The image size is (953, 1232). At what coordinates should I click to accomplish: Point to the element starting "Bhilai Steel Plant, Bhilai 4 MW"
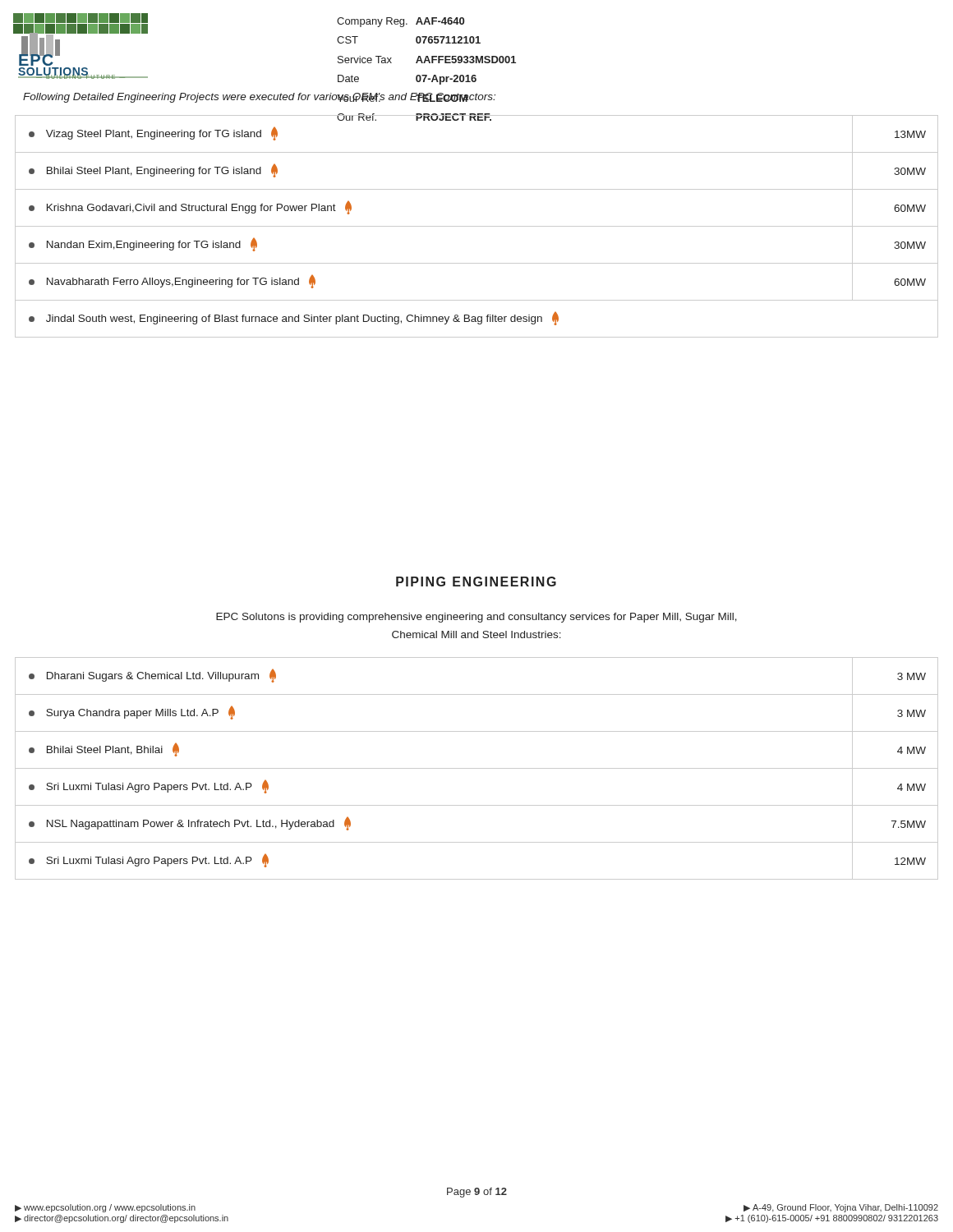click(476, 750)
